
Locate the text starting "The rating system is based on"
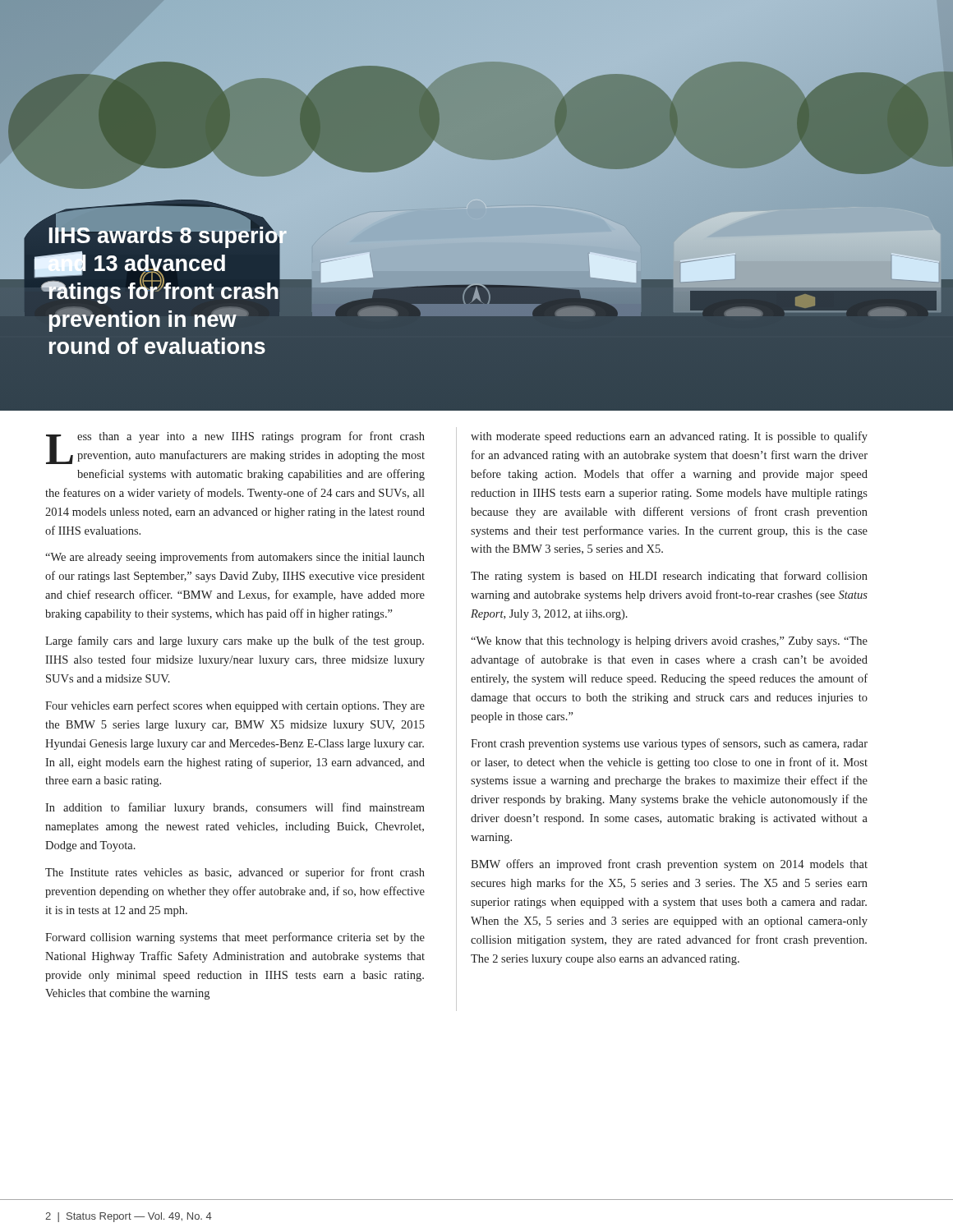669,595
